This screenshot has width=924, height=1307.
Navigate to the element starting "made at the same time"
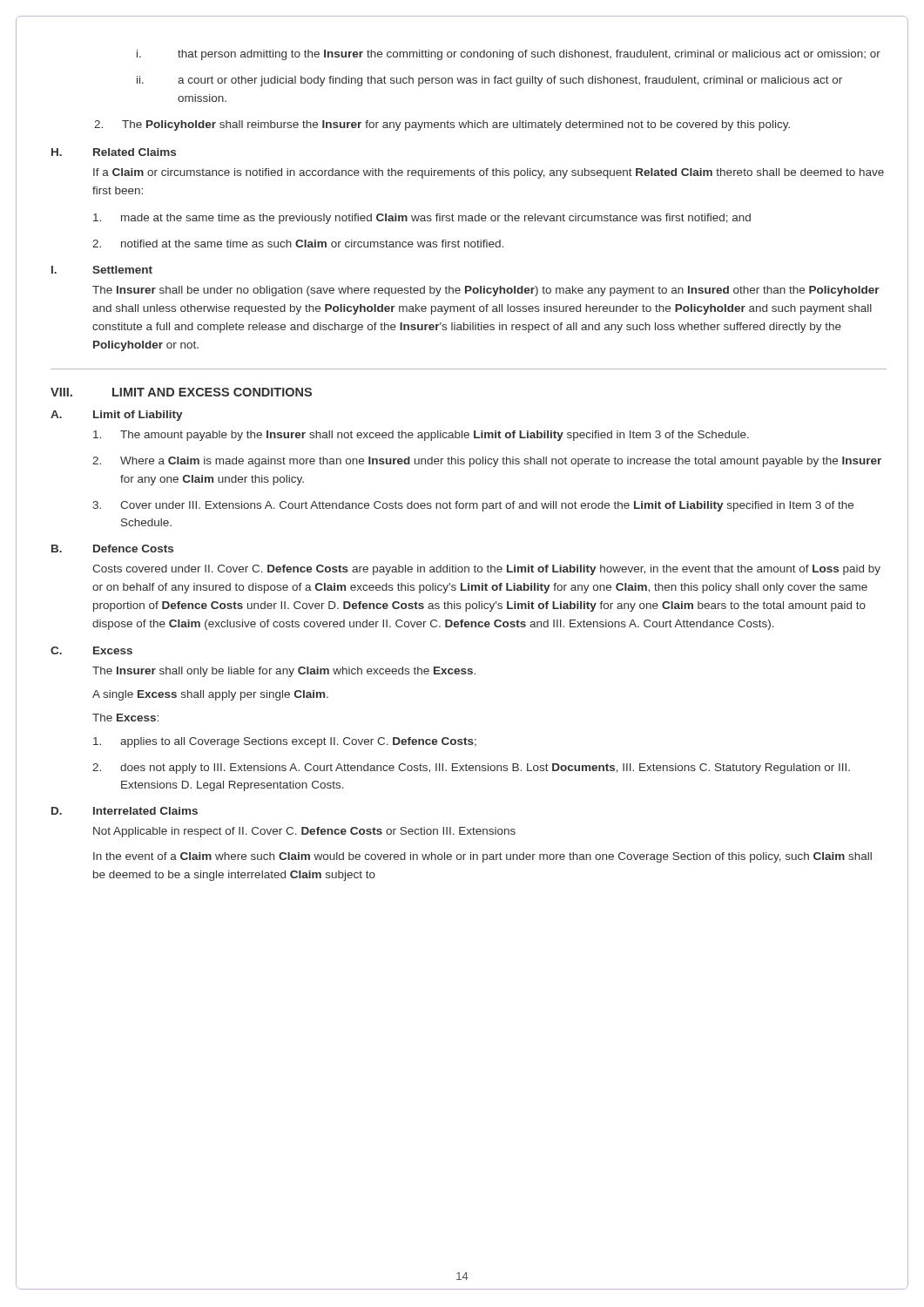tap(489, 218)
